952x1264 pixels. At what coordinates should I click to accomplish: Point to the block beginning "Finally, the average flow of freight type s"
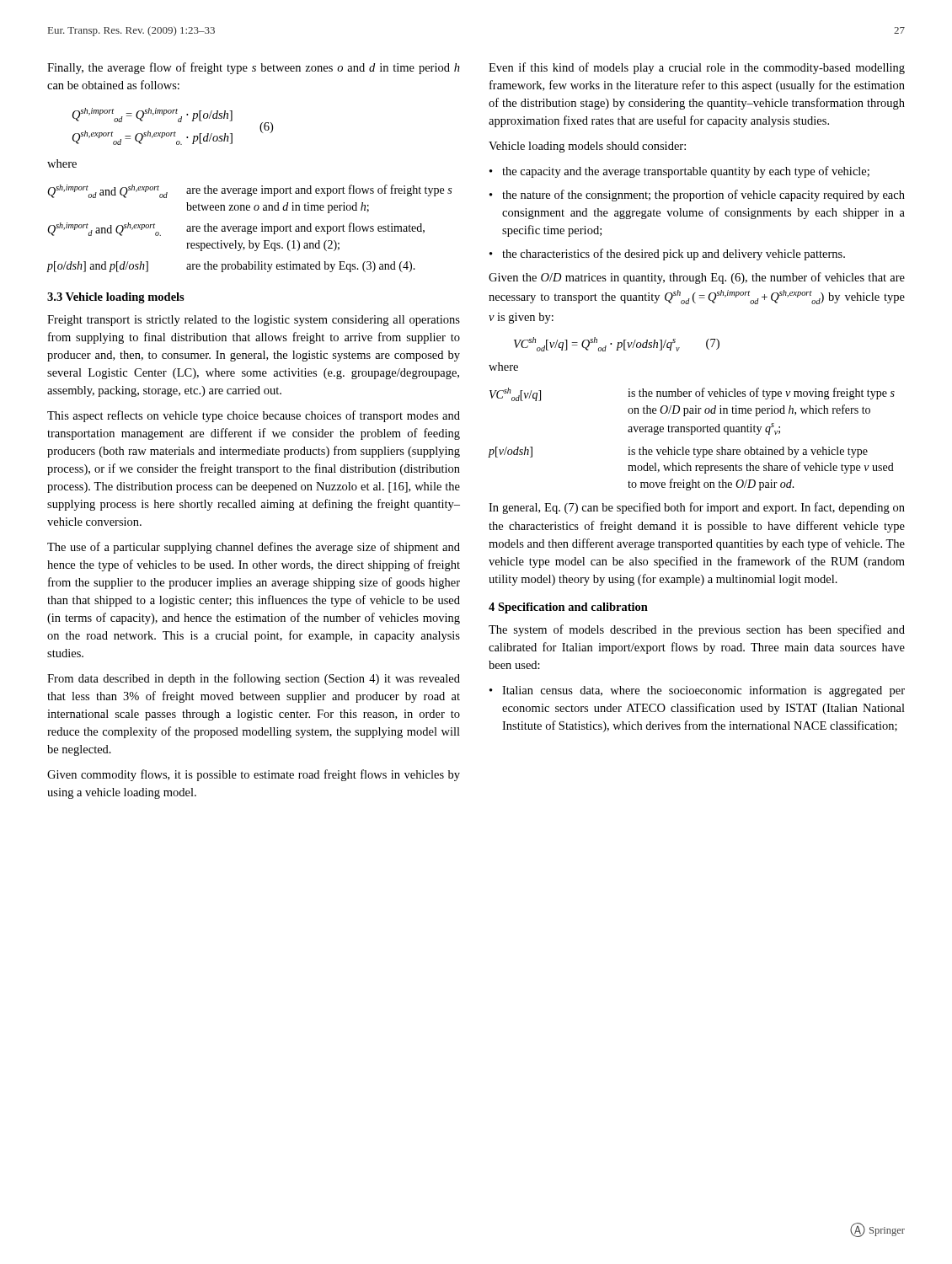click(x=254, y=77)
